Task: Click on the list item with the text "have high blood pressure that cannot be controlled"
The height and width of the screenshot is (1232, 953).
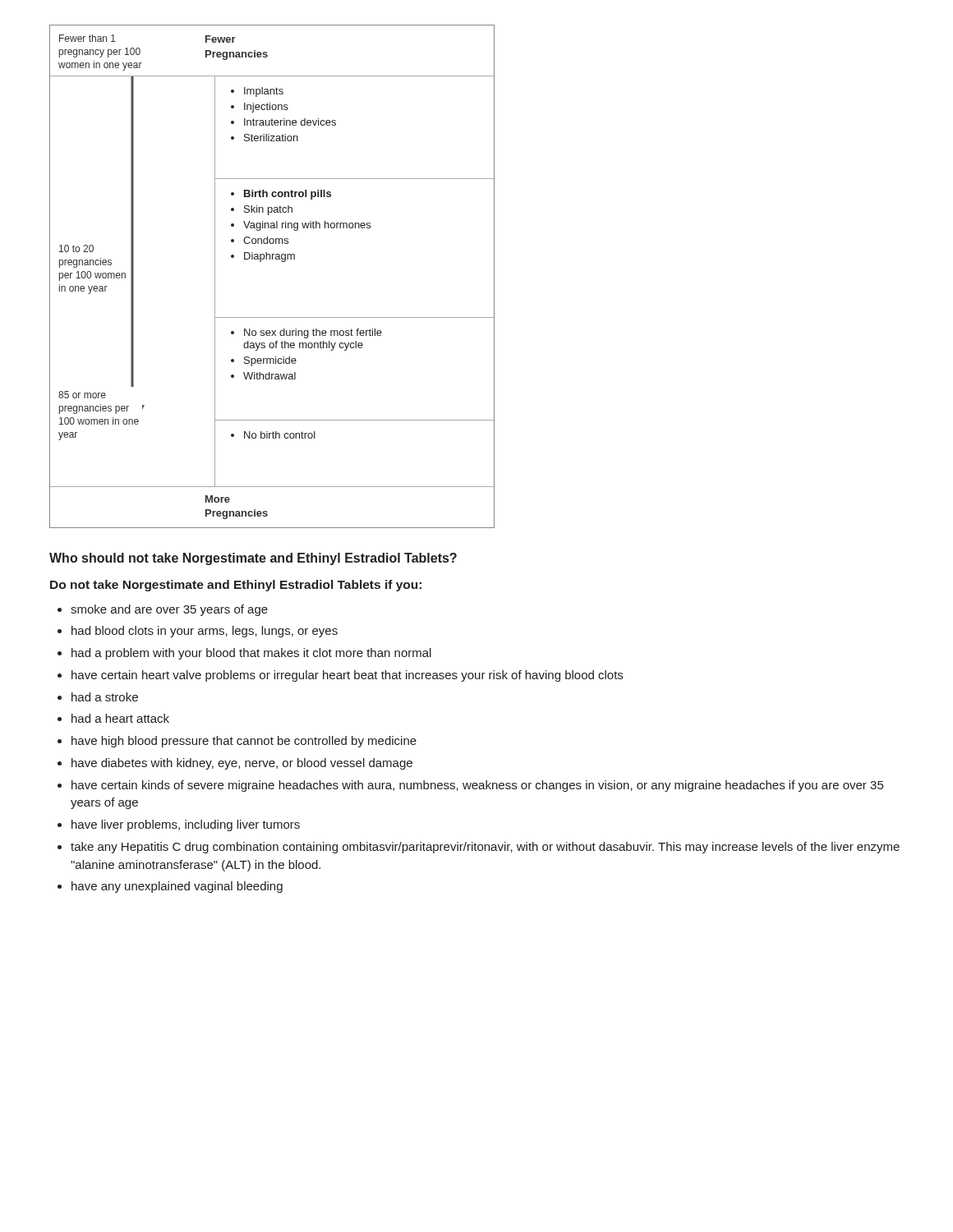Action: (244, 742)
